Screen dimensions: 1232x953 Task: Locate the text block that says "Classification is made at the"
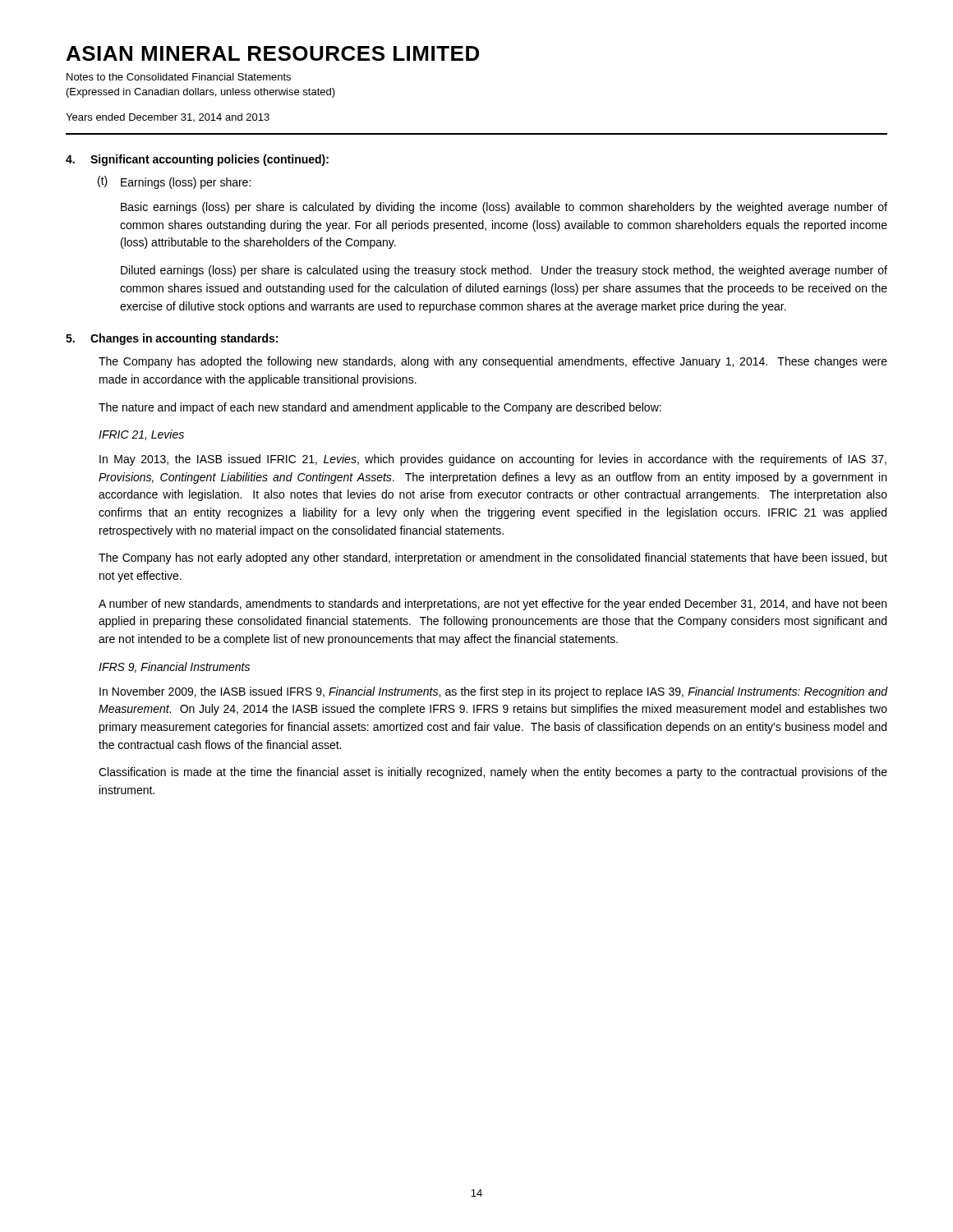tap(493, 781)
